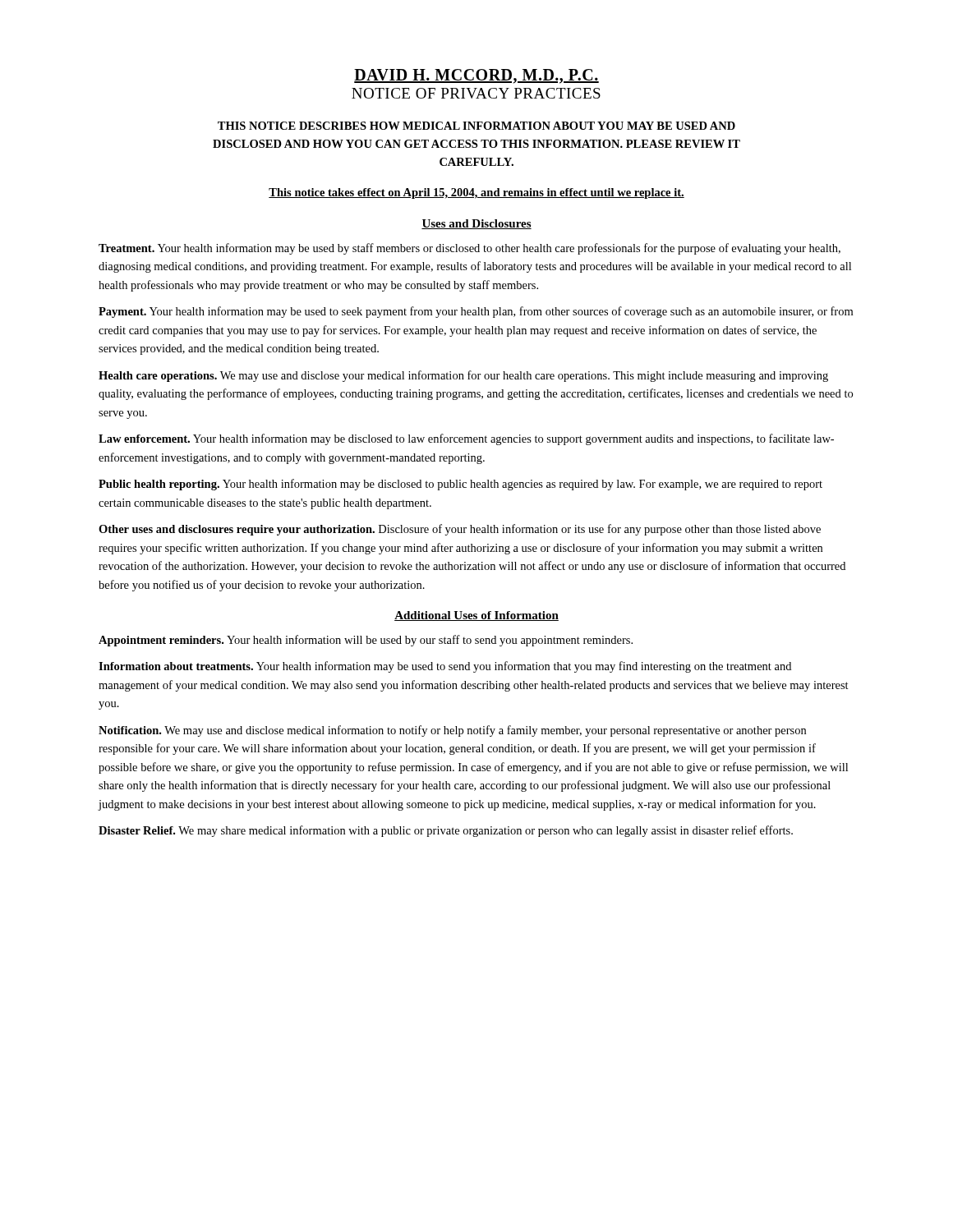Navigate to the text starting "Disaster Relief. We may share"

[446, 831]
